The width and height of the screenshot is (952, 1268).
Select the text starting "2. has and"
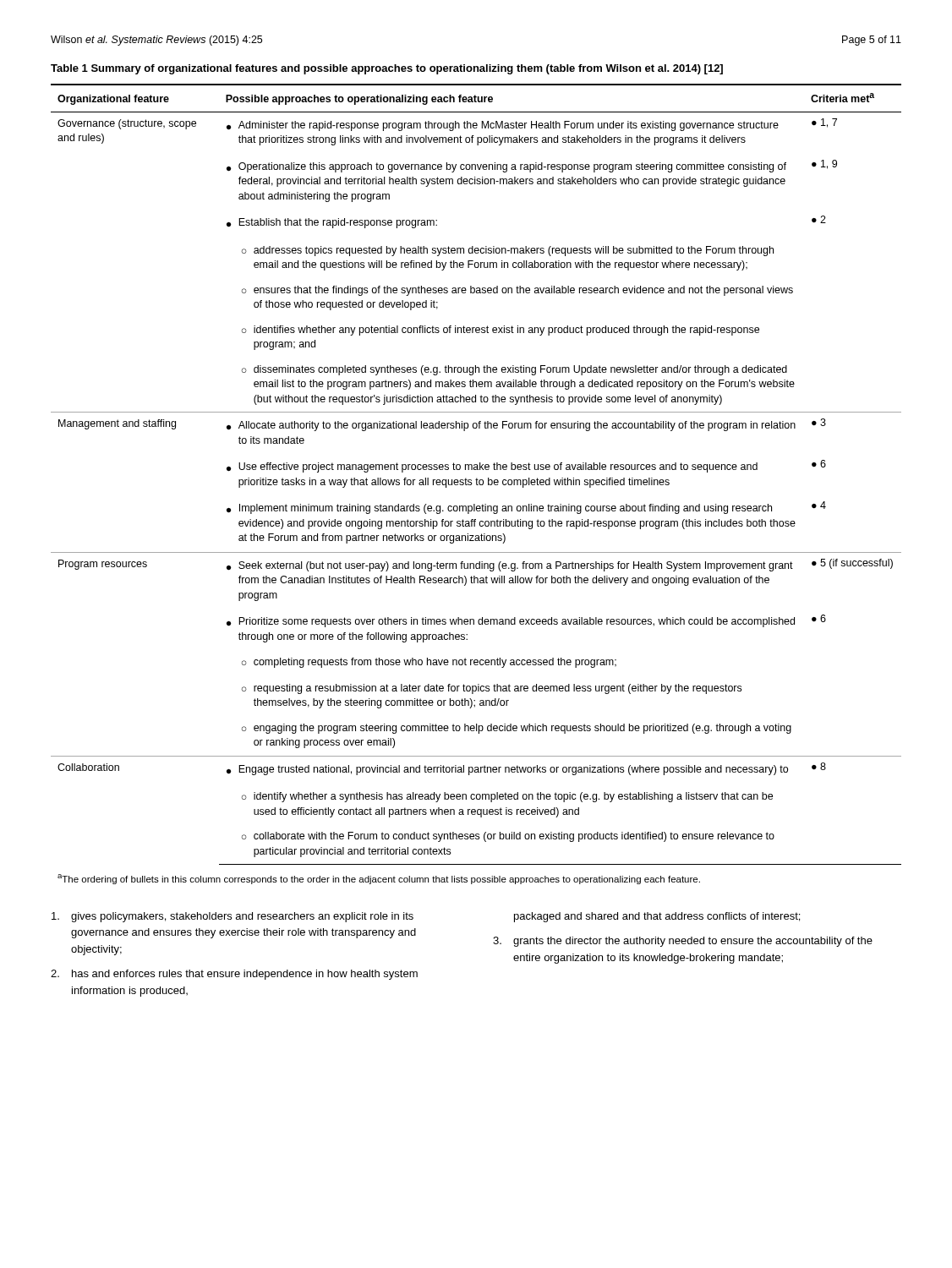click(x=255, y=982)
